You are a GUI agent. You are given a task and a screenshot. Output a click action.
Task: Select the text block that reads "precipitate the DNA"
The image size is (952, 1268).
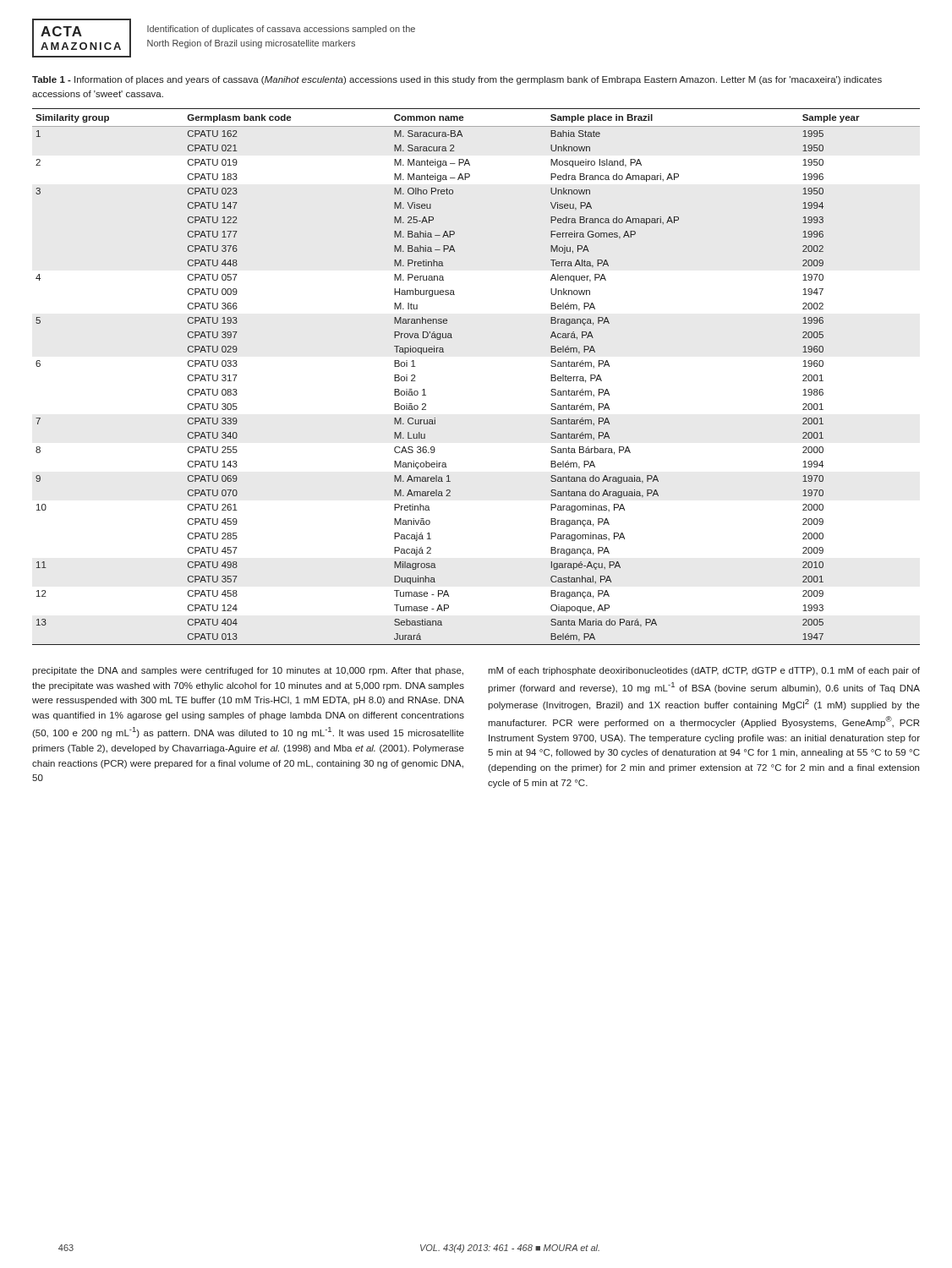248,724
